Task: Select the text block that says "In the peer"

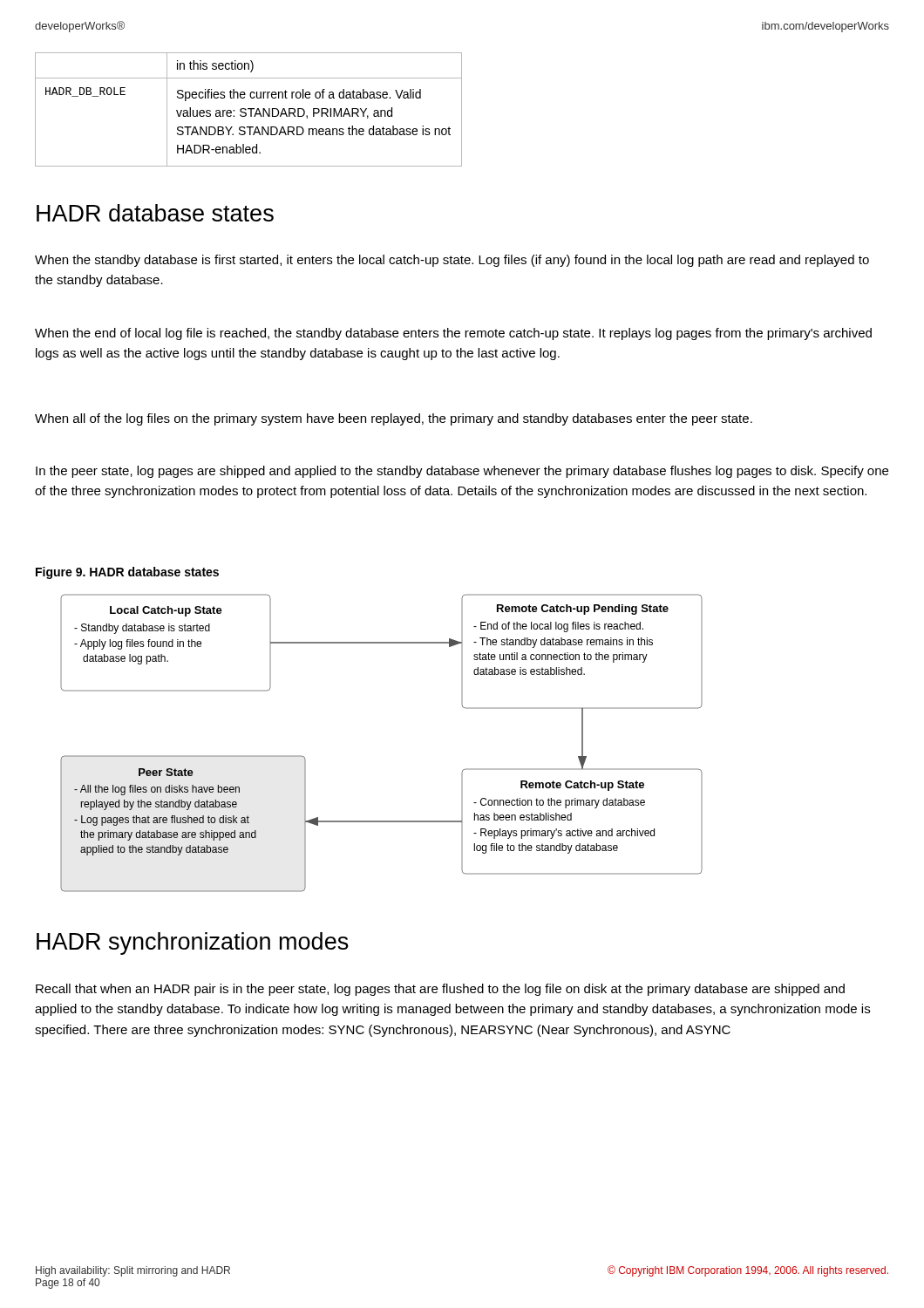Action: click(x=462, y=481)
